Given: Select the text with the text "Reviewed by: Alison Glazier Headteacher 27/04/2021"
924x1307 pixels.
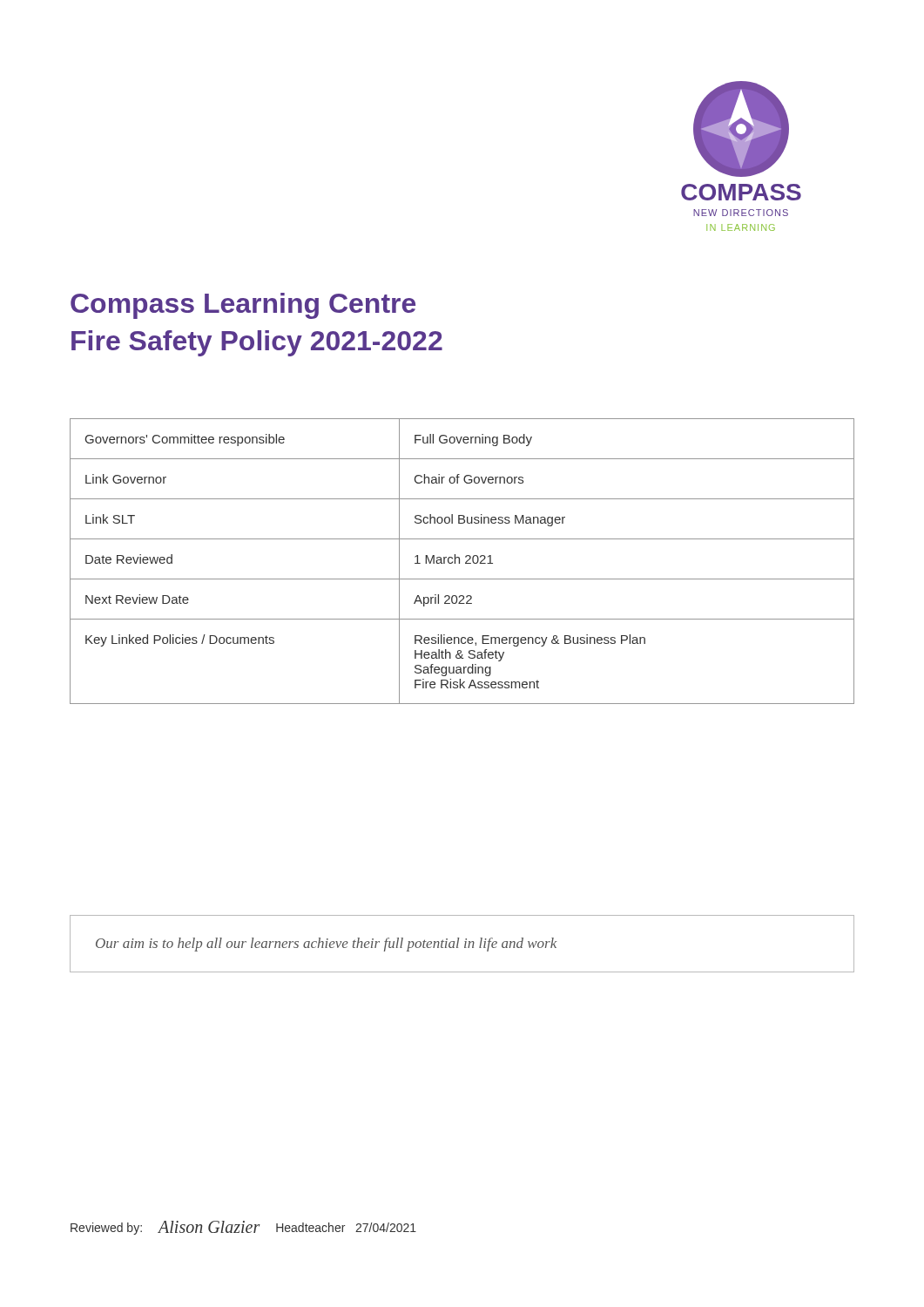Looking at the screenshot, I should coord(243,1227).
